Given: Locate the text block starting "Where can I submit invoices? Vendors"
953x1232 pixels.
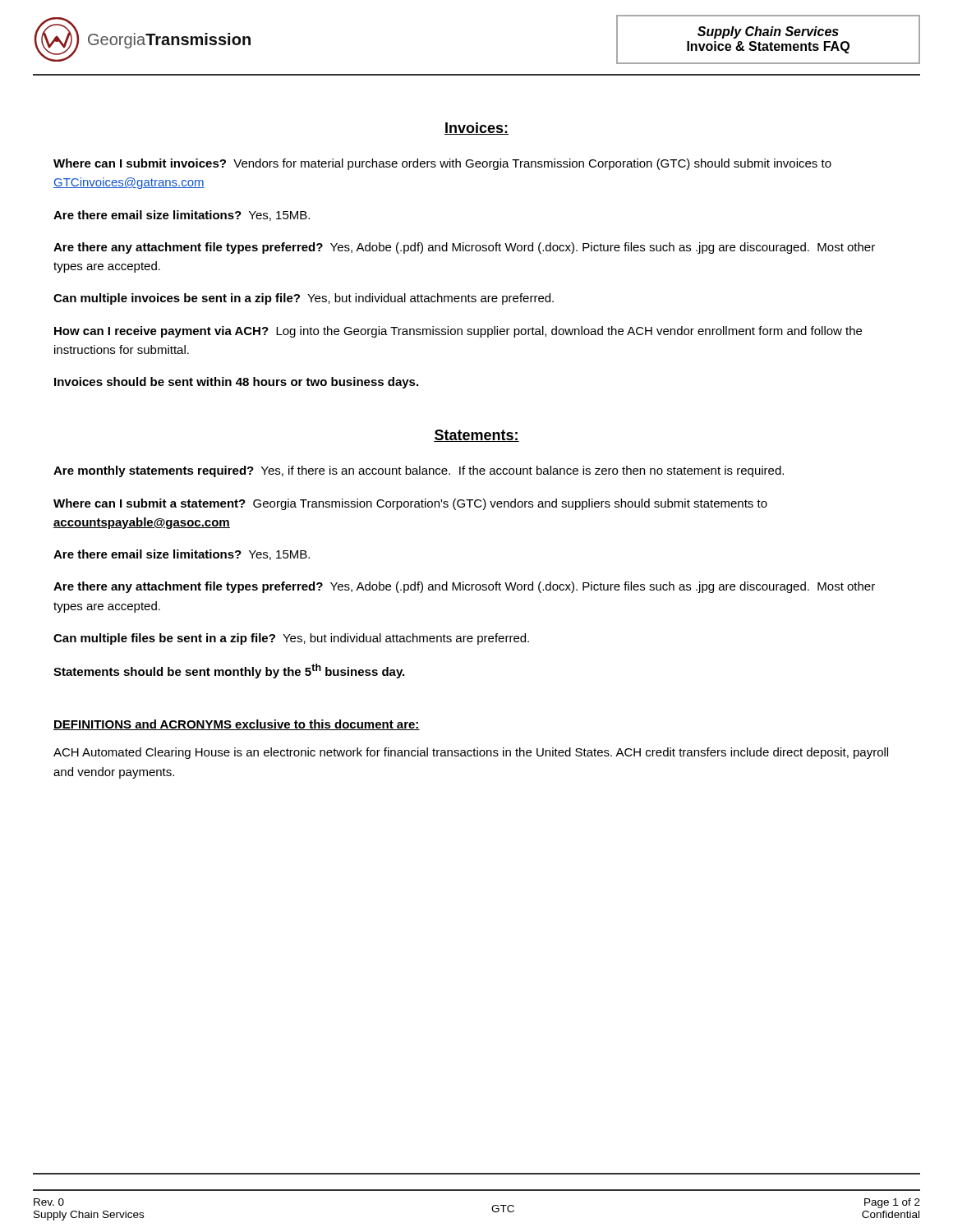Looking at the screenshot, I should [x=442, y=173].
